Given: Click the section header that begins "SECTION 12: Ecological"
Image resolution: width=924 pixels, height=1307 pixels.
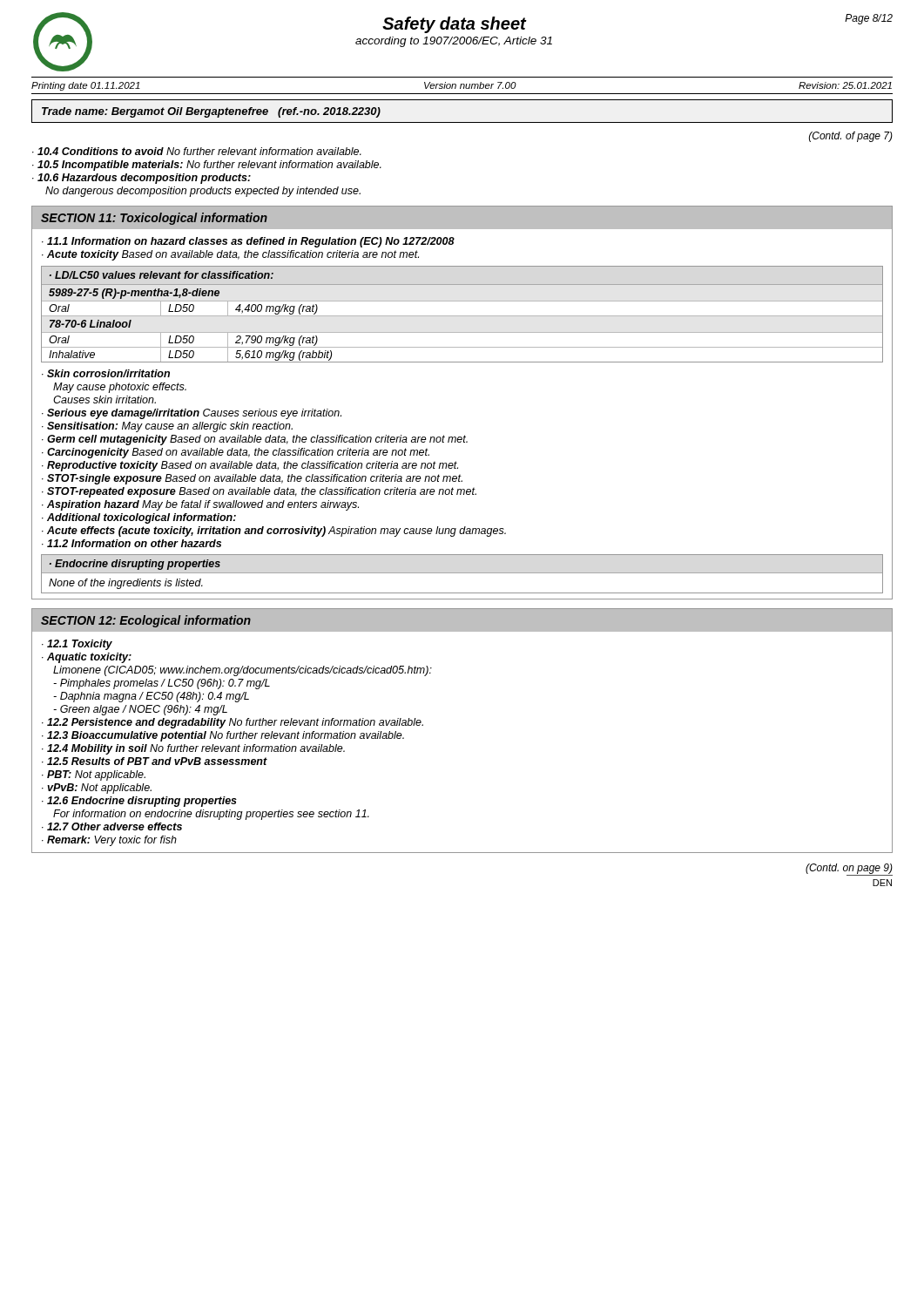Looking at the screenshot, I should pyautogui.click(x=462, y=620).
